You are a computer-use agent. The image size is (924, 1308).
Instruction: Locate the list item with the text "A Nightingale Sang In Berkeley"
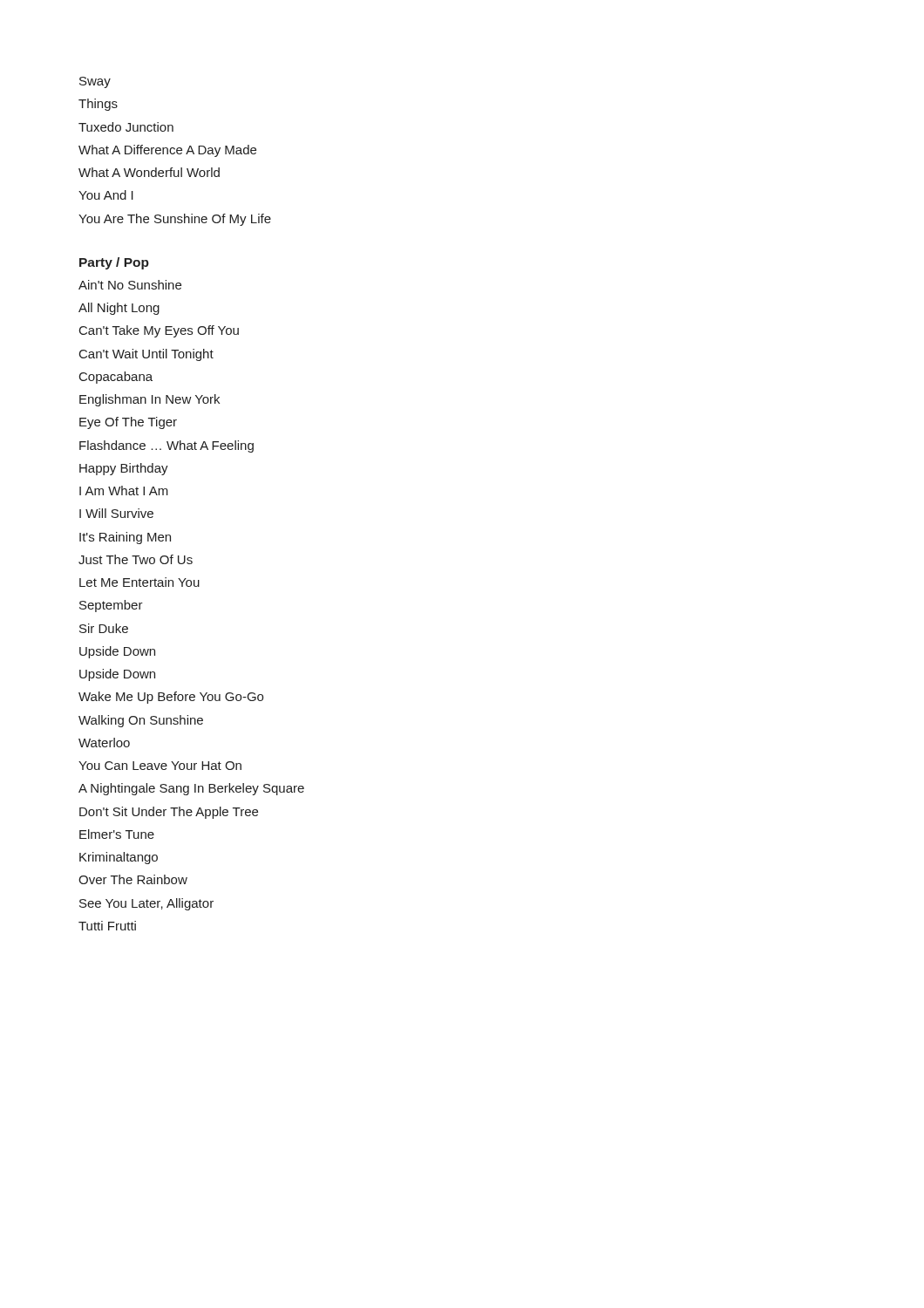[x=191, y=788]
